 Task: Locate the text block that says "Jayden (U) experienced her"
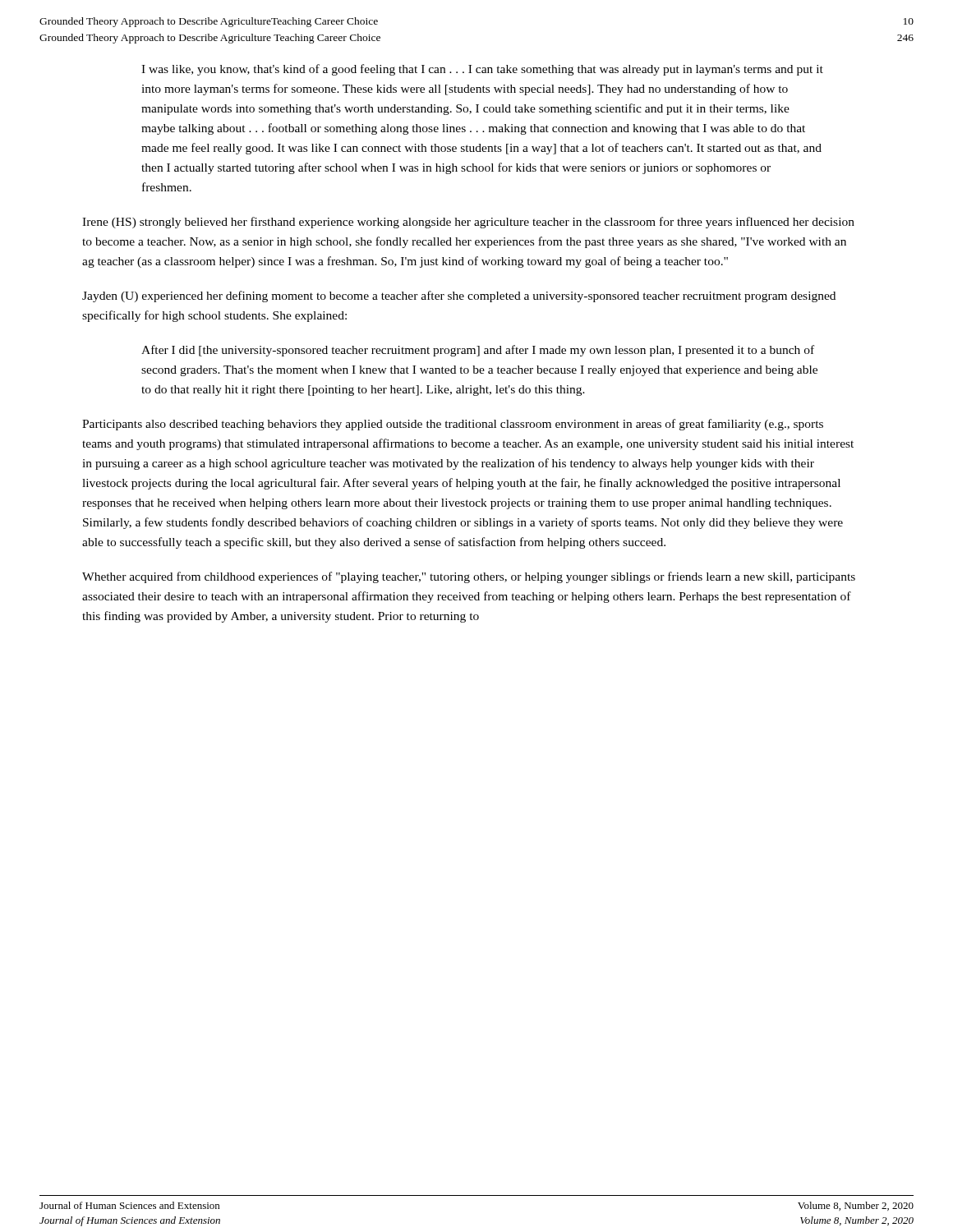(x=459, y=305)
